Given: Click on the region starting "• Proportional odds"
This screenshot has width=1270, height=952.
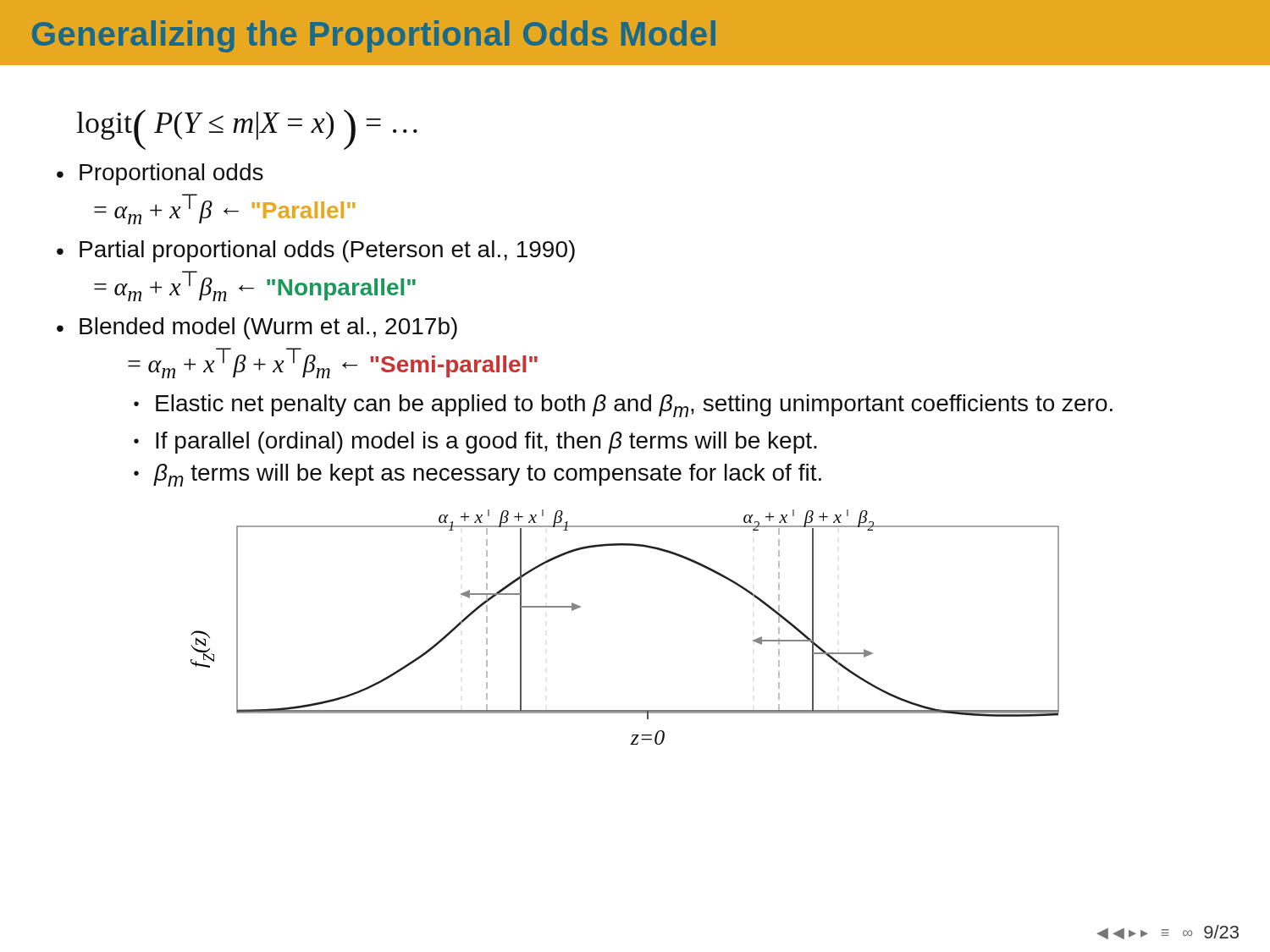Looking at the screenshot, I should click(157, 173).
